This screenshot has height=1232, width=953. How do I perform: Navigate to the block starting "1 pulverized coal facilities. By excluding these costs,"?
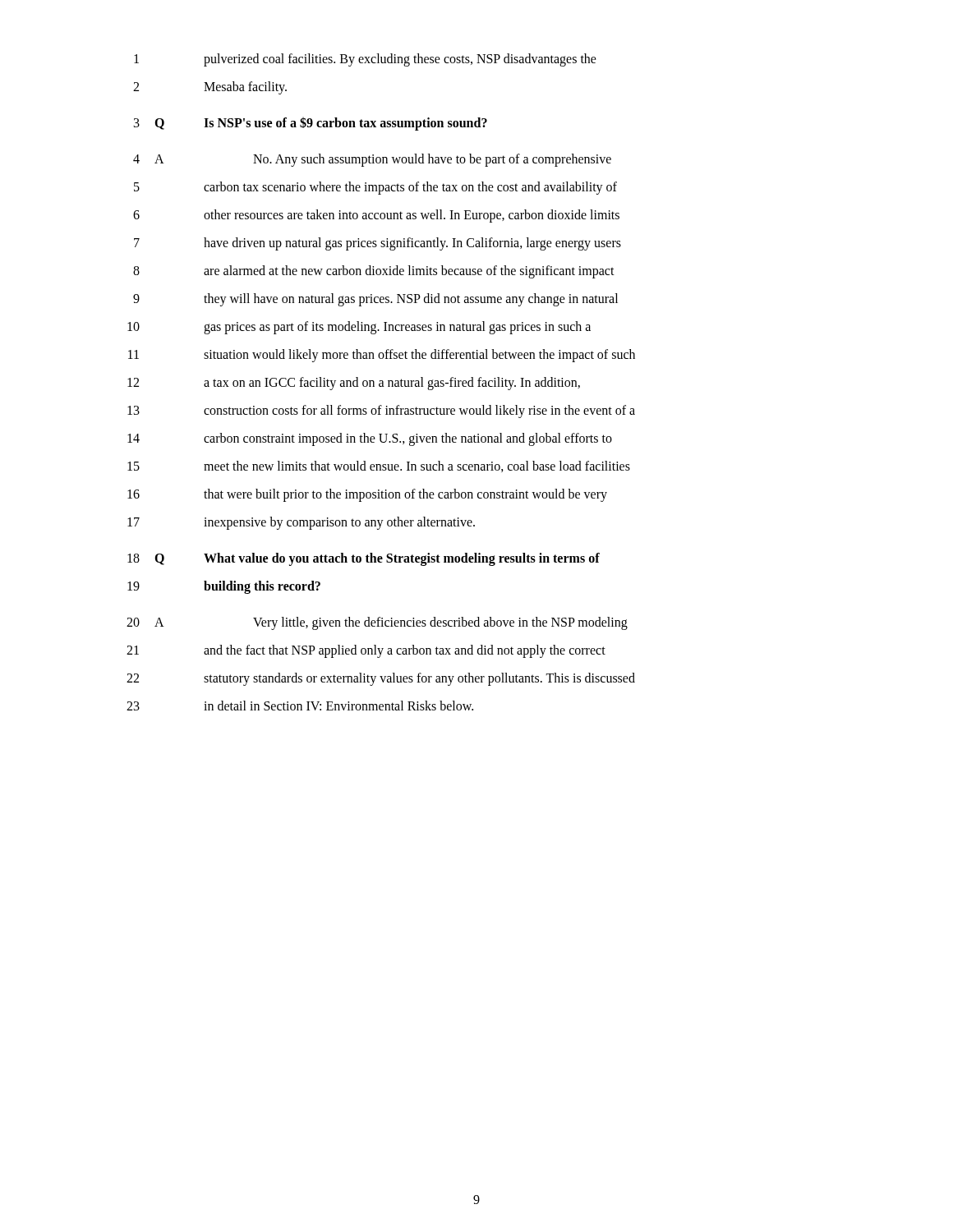tap(493, 59)
